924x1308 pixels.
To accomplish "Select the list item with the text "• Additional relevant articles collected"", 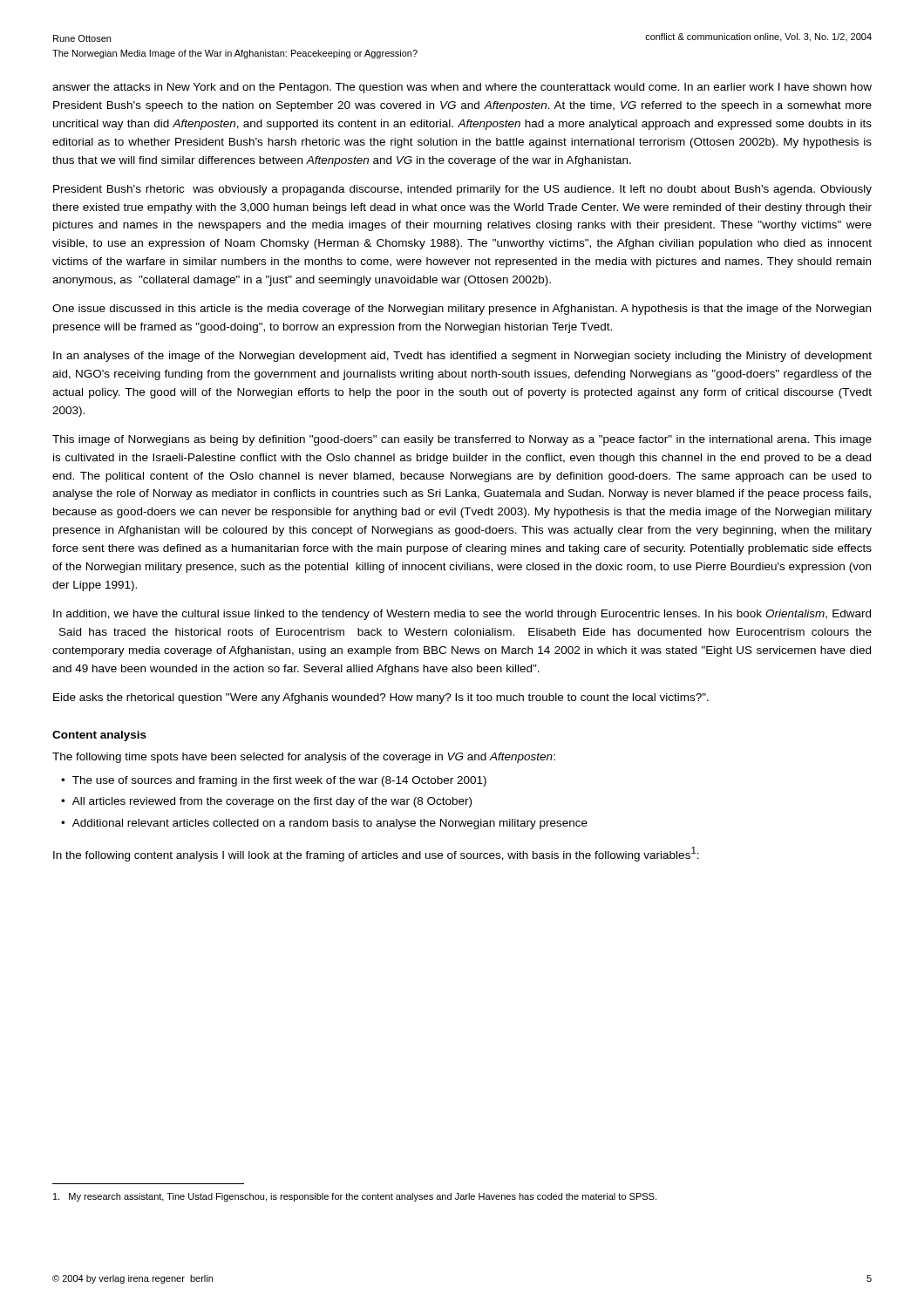I will click(324, 824).
